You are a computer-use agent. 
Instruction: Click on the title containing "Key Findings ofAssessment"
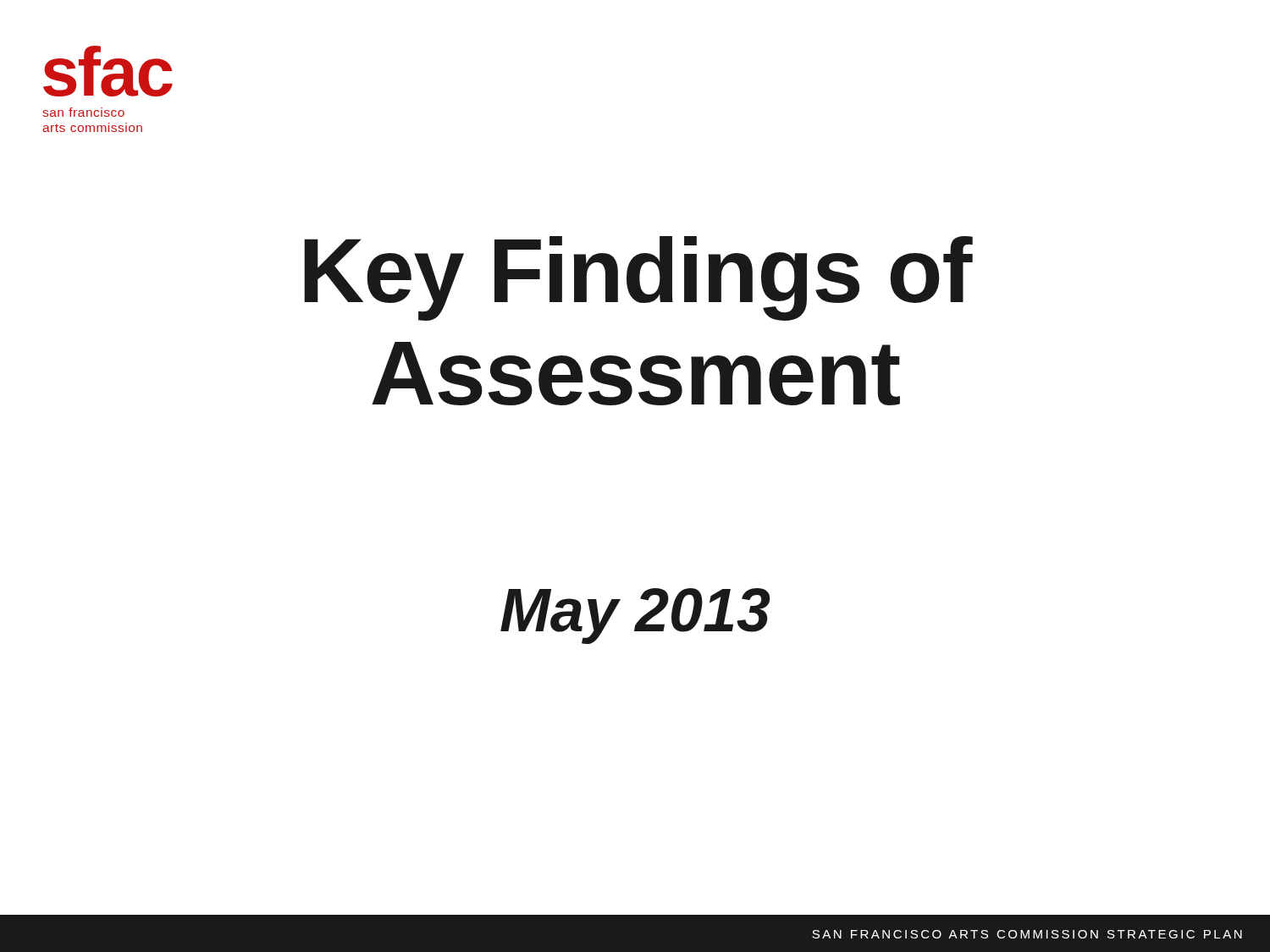point(635,322)
